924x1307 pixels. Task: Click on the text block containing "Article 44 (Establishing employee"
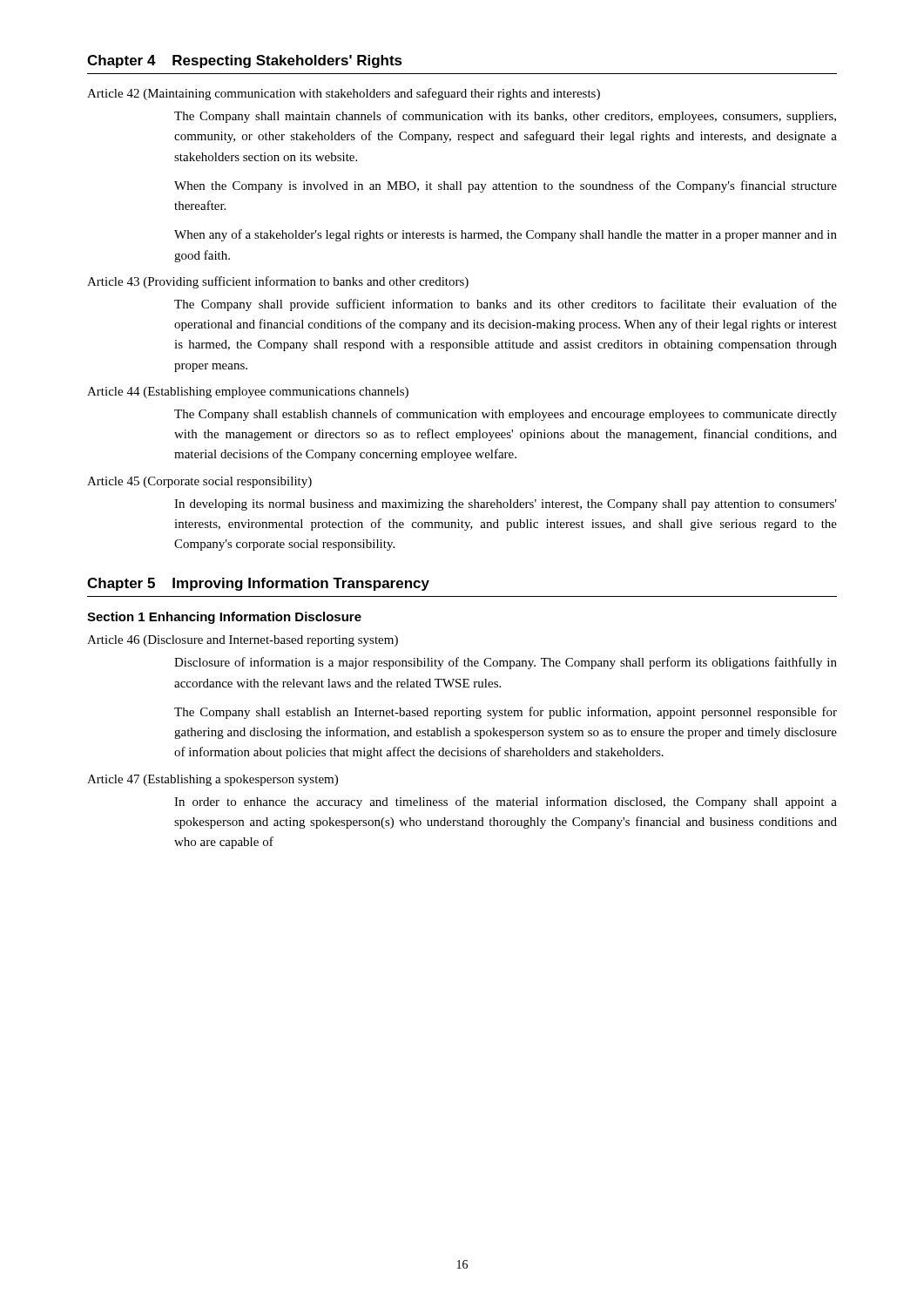248,391
